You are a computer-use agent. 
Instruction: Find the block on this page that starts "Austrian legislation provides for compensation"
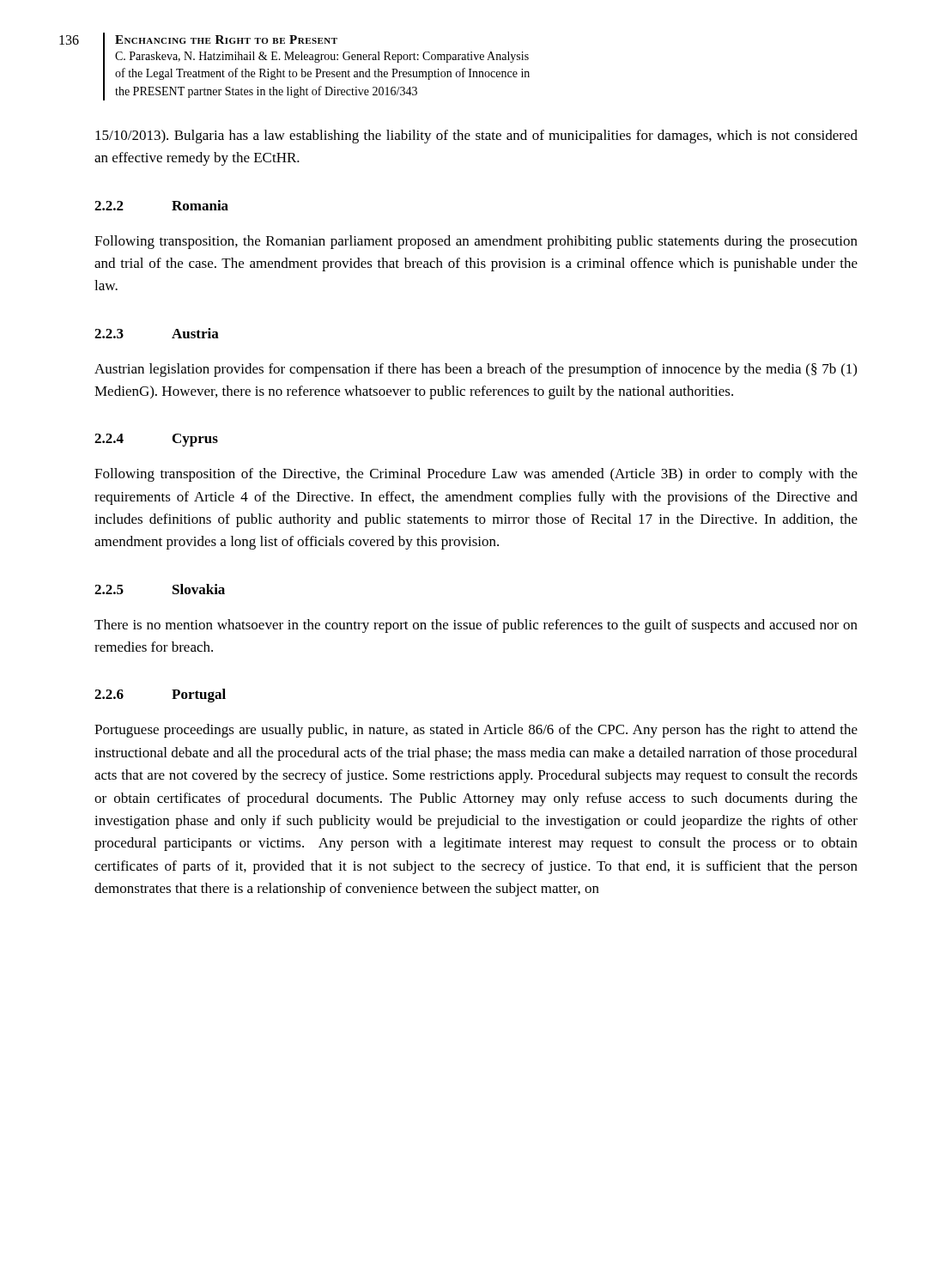tap(476, 380)
